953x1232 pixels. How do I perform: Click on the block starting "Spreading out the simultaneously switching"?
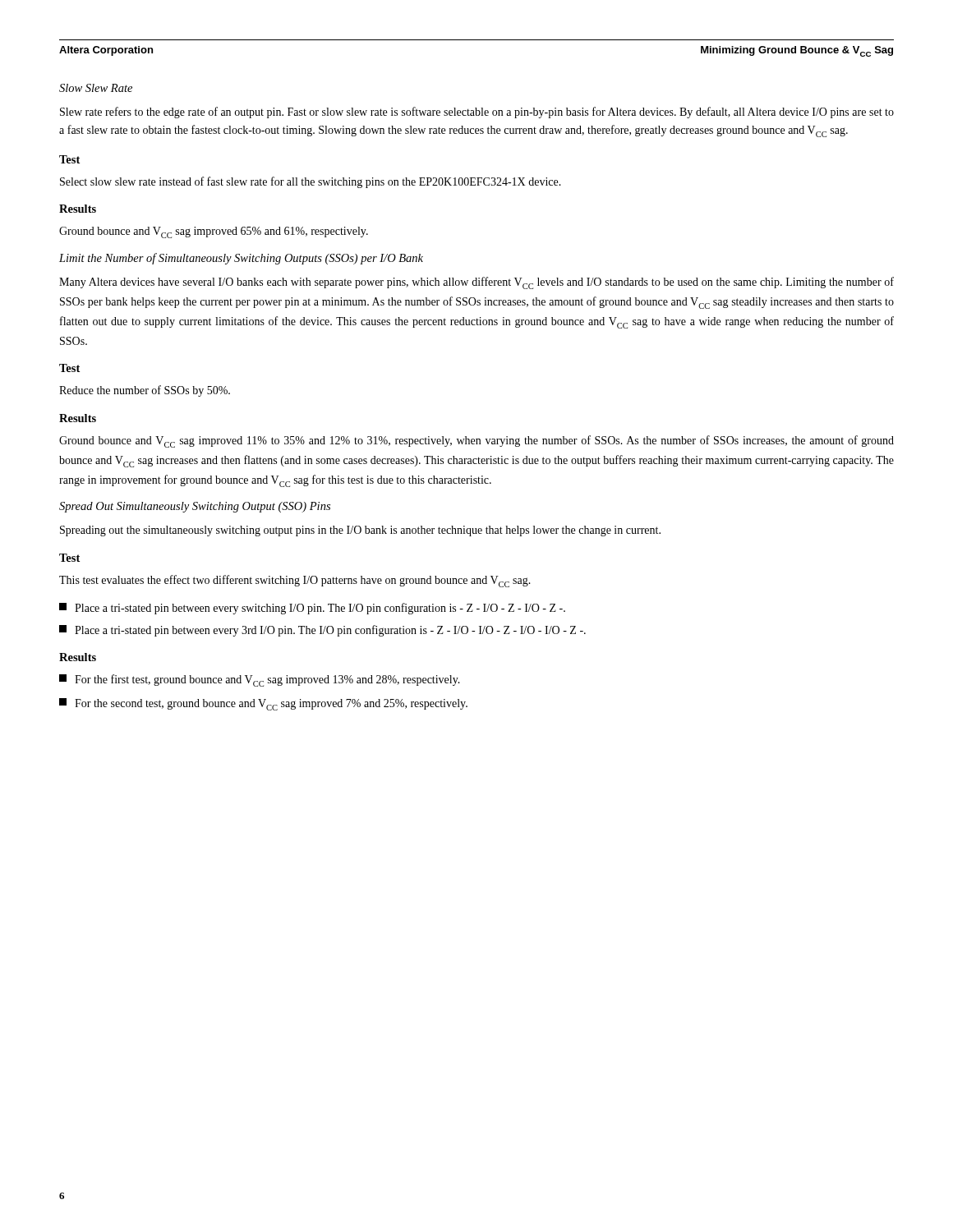(x=360, y=530)
